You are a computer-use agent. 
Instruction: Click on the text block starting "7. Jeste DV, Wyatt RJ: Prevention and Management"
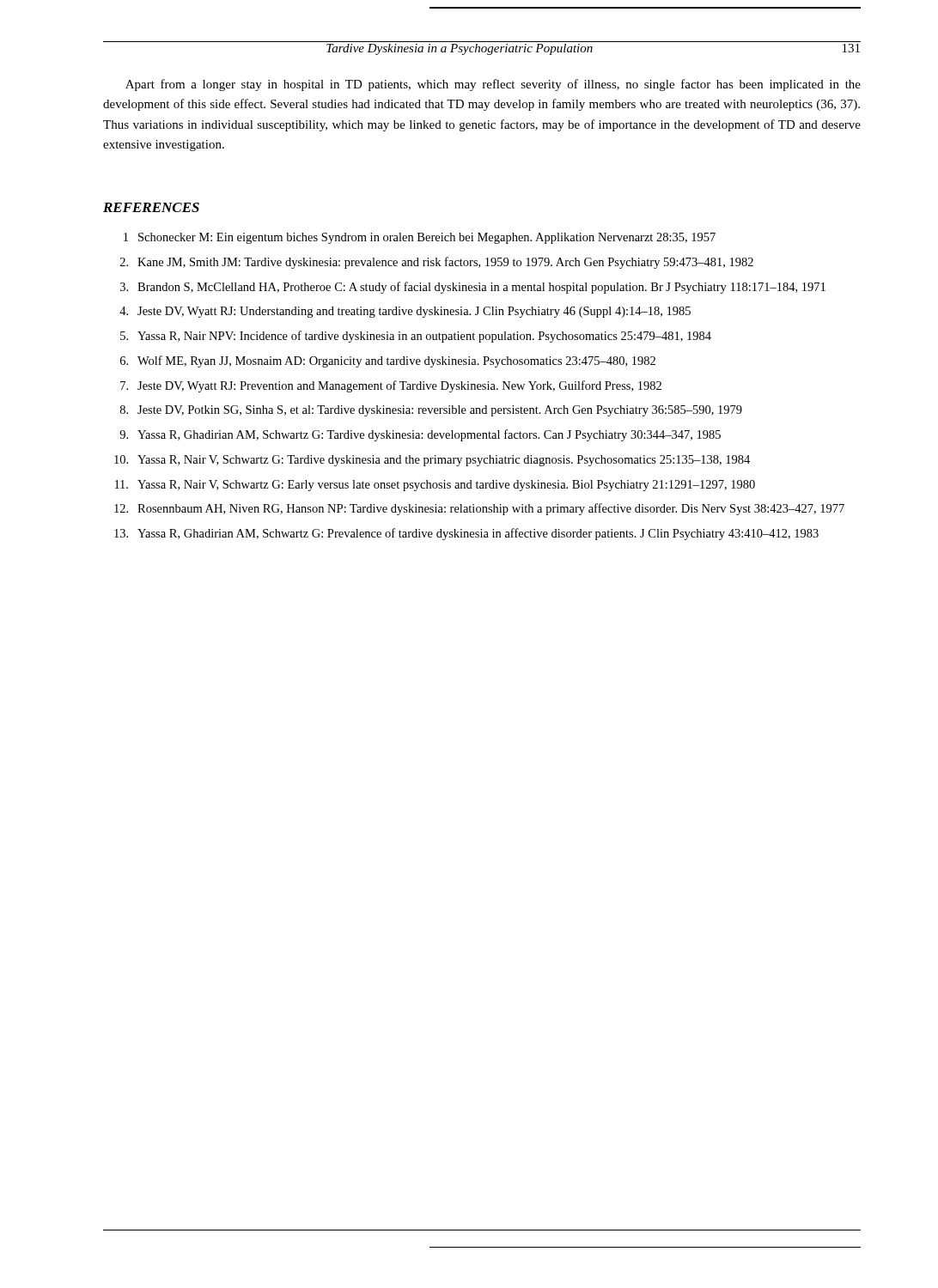tap(482, 386)
